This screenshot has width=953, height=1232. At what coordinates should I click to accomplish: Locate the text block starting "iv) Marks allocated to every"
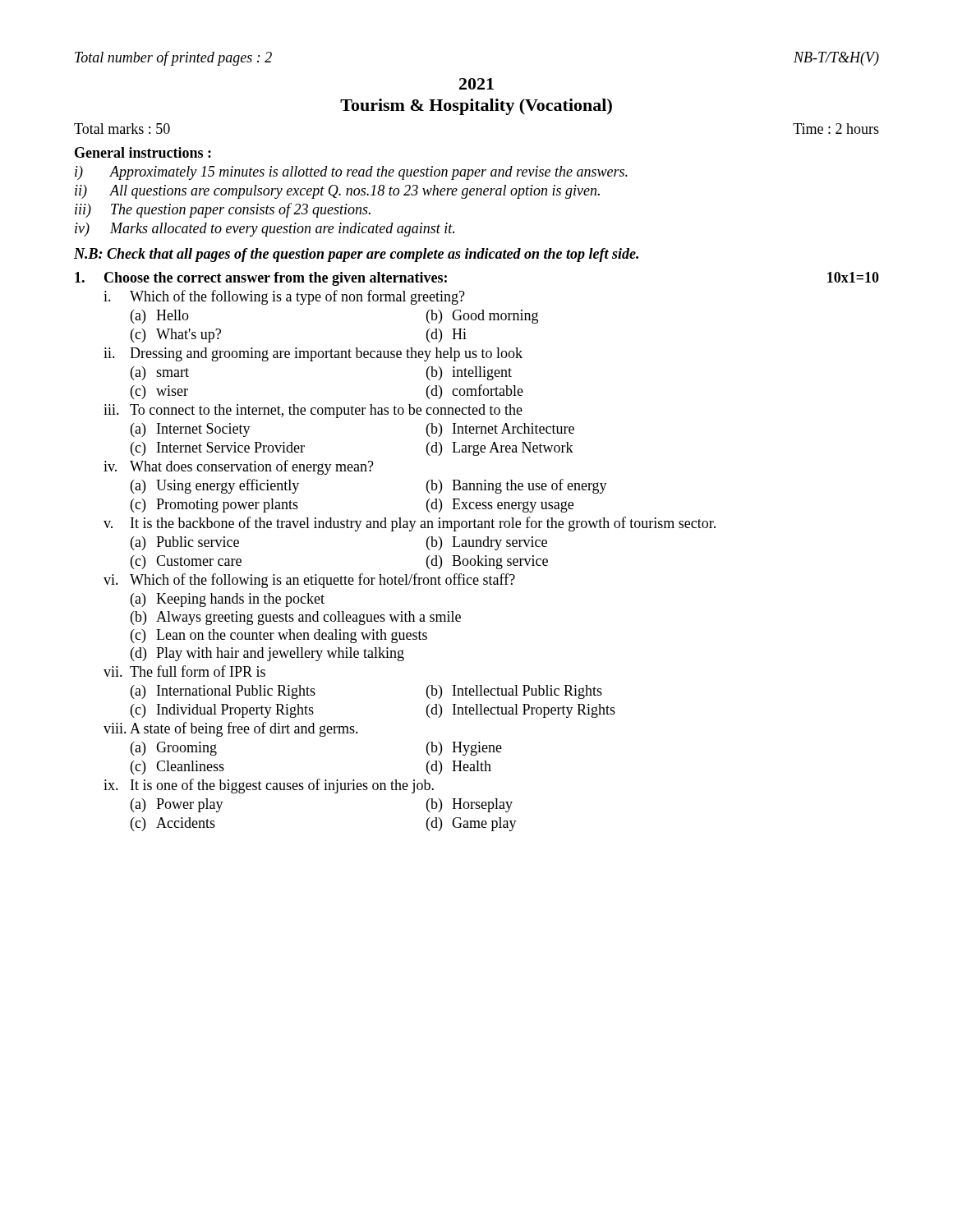pos(265,230)
